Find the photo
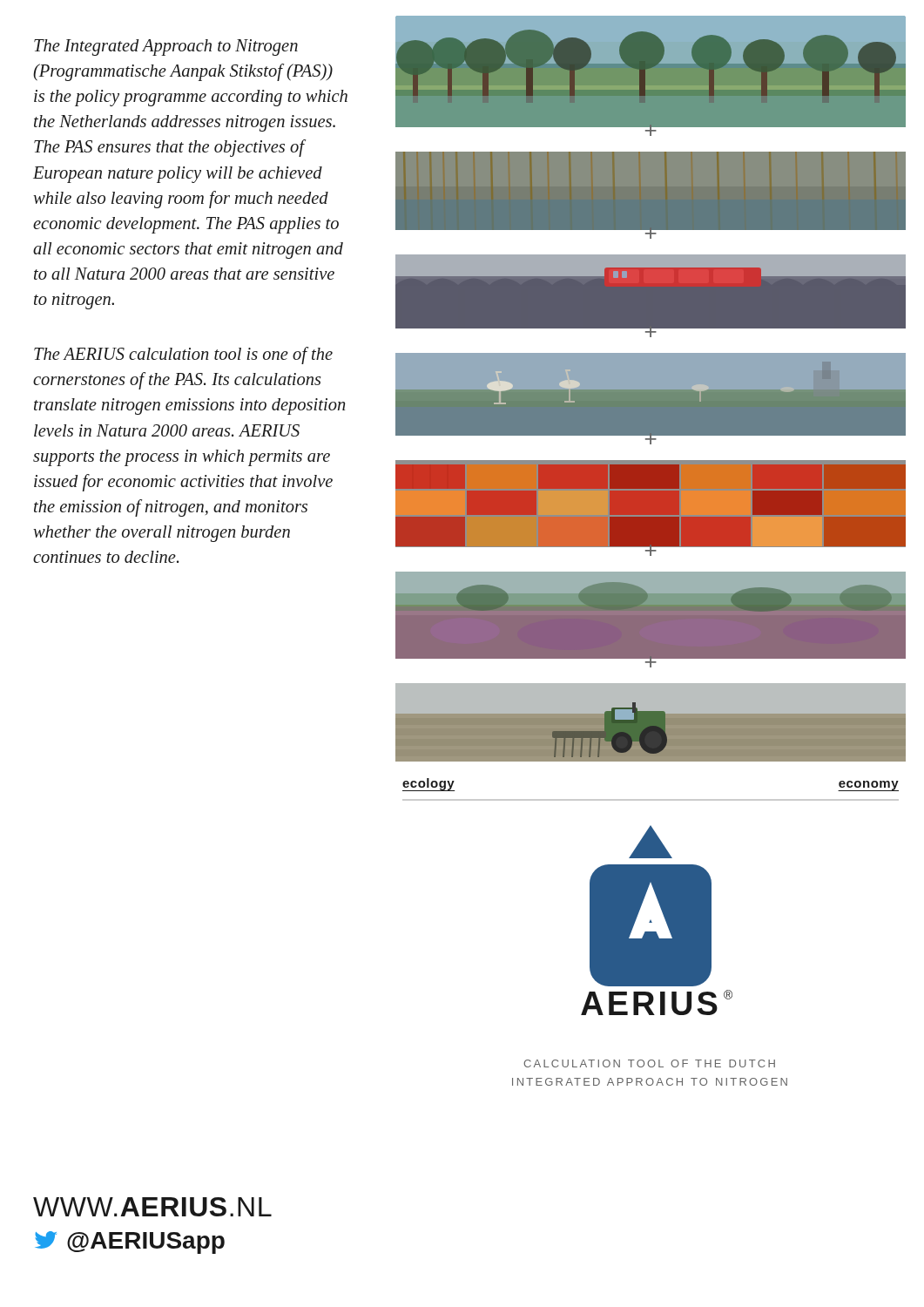The image size is (924, 1307). (651, 390)
